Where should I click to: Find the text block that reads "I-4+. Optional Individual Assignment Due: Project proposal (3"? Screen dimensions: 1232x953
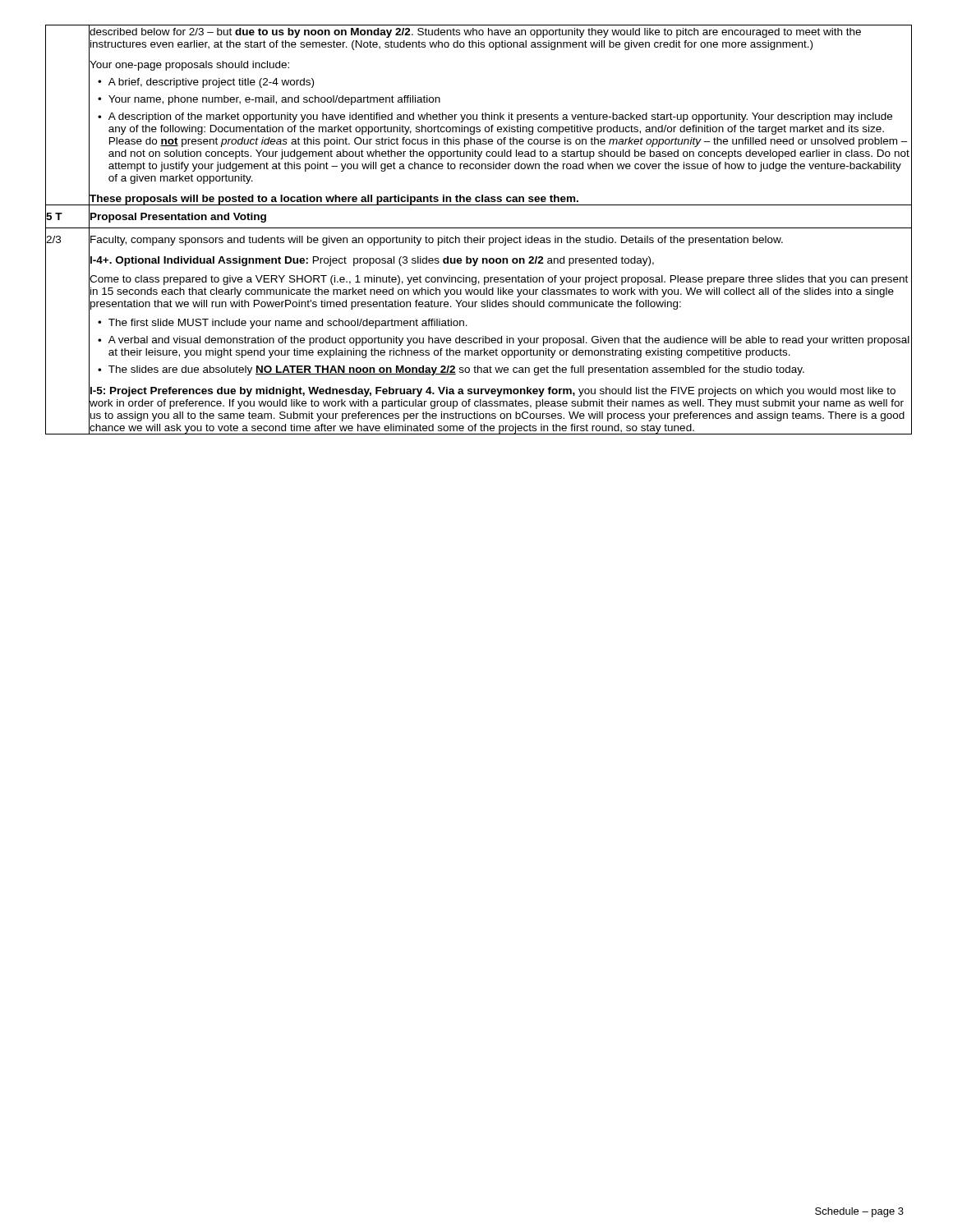pos(372,260)
